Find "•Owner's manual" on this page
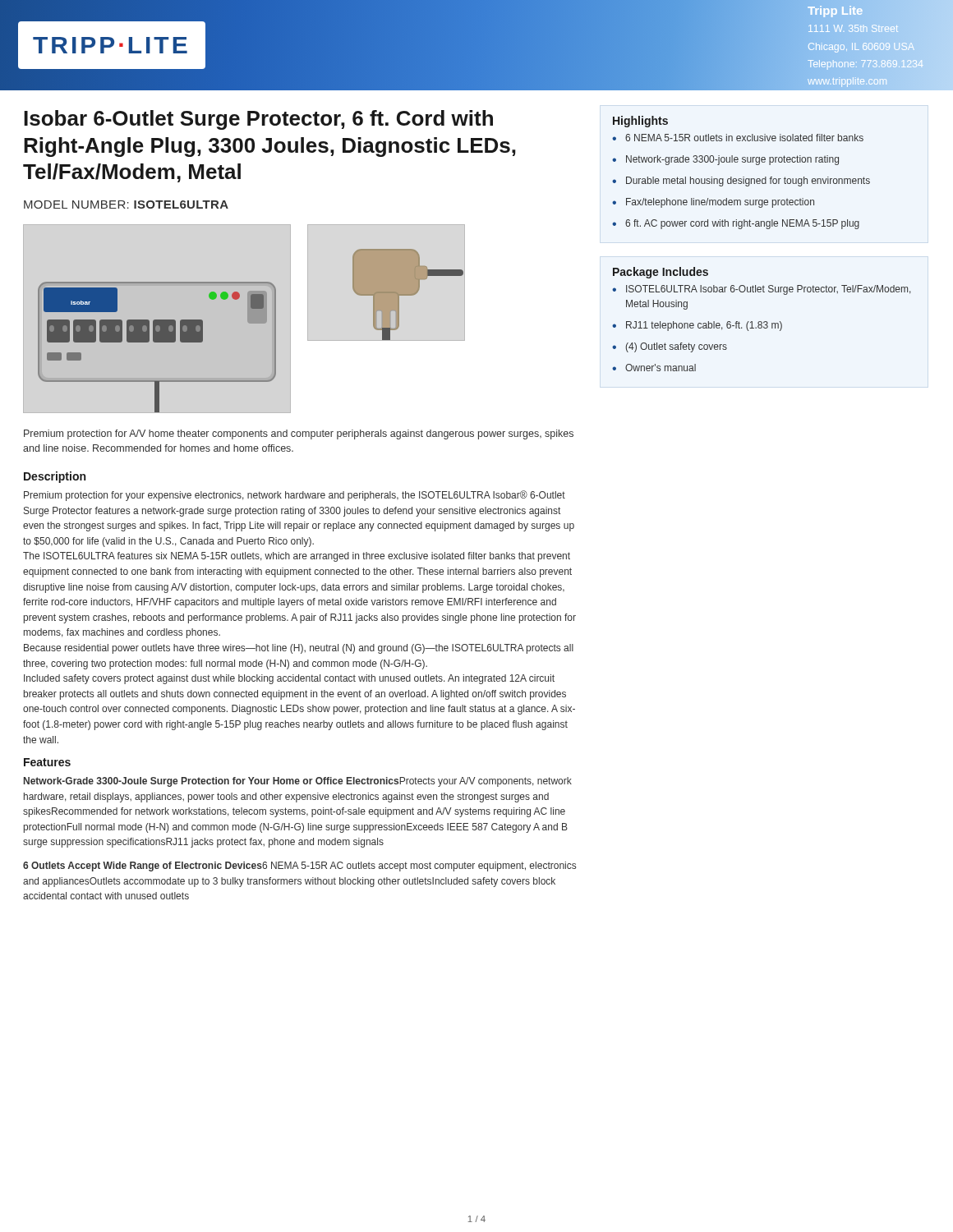 pyautogui.click(x=654, y=368)
